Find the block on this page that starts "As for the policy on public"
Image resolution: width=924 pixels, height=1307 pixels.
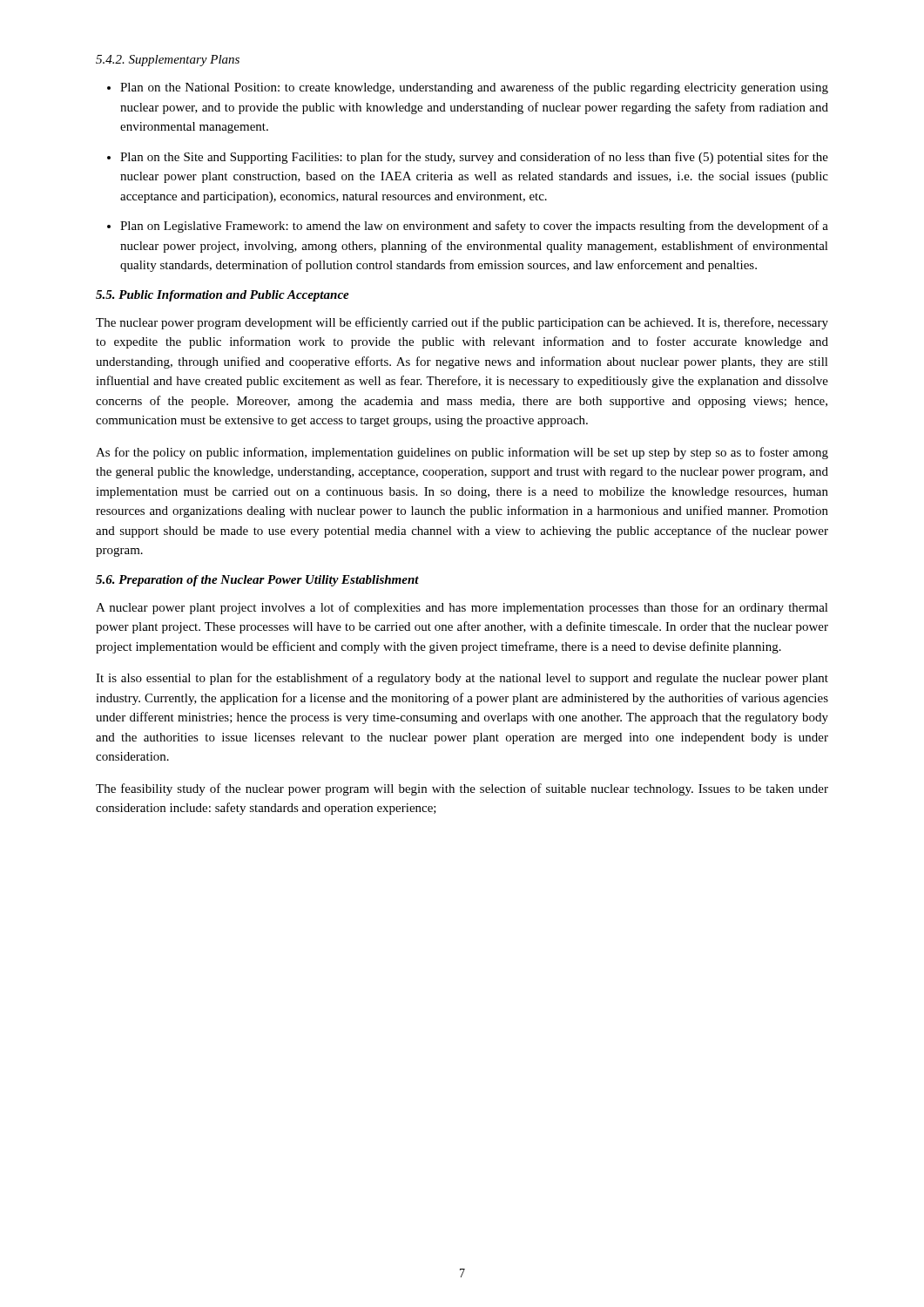pos(462,501)
